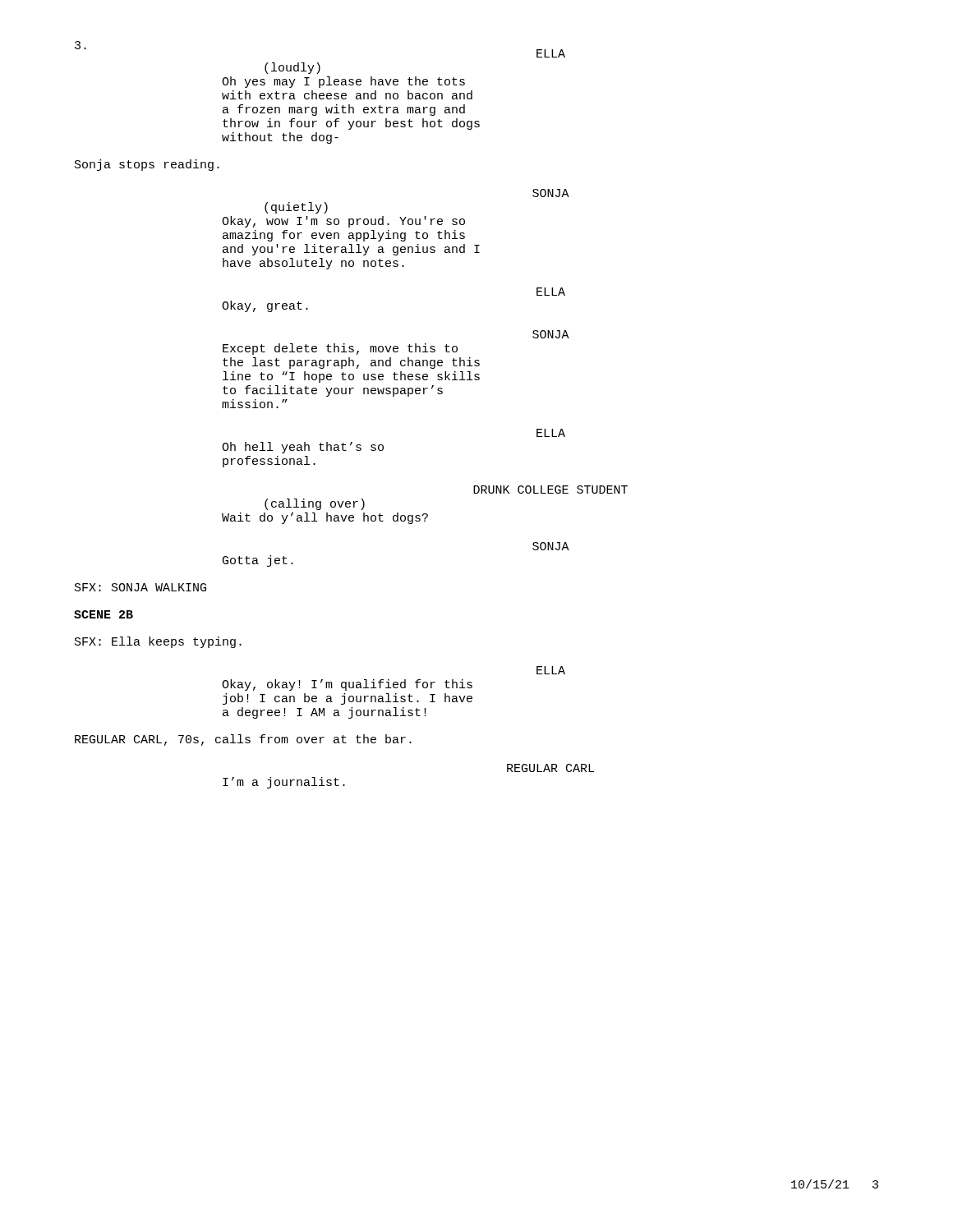
Task: Find the passage starting "ELLA Okay, great."
Action: pos(550,300)
